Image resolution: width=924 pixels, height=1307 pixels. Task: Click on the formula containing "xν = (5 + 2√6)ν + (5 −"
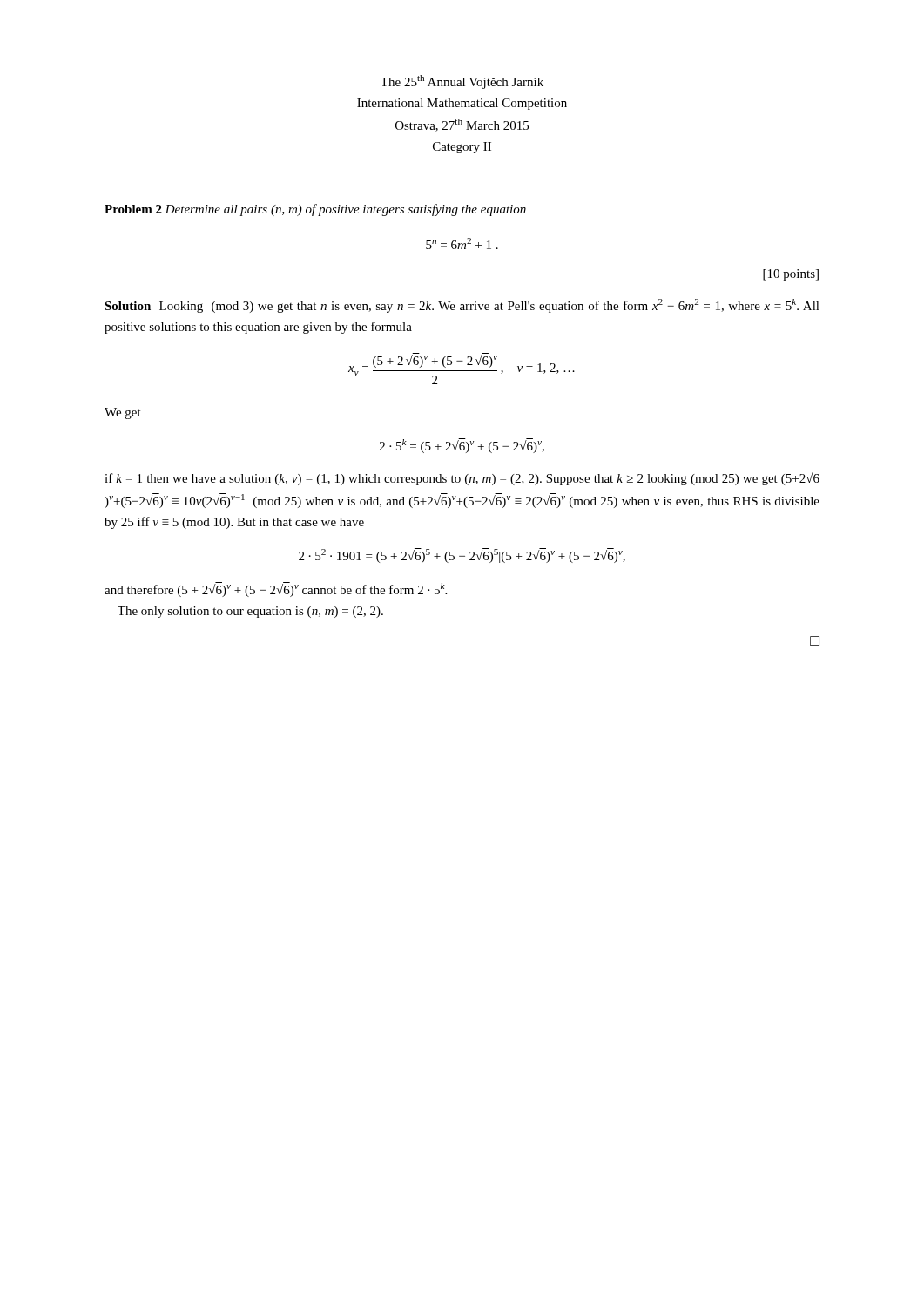462,369
